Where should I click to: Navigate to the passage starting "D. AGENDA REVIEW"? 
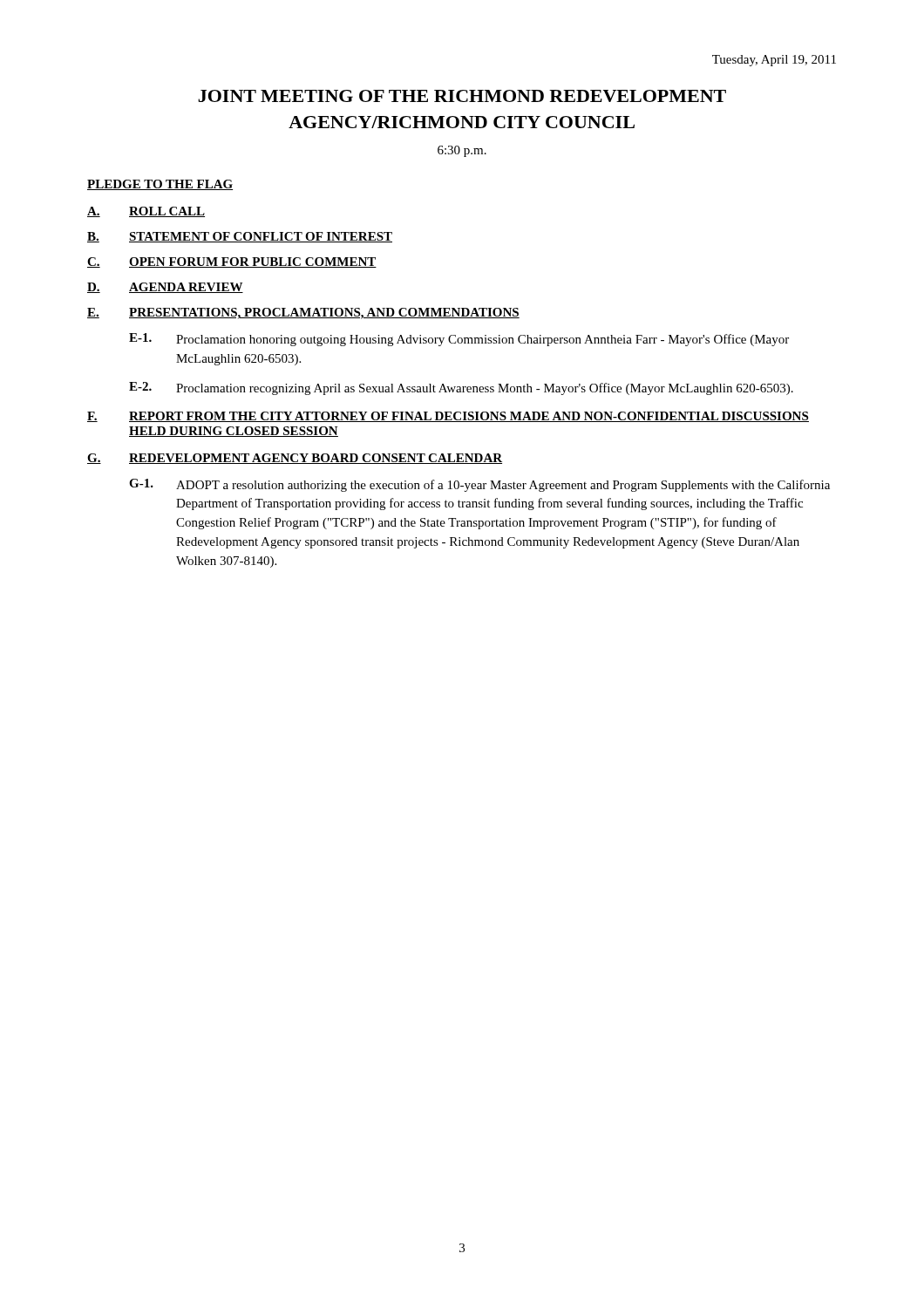click(x=165, y=288)
